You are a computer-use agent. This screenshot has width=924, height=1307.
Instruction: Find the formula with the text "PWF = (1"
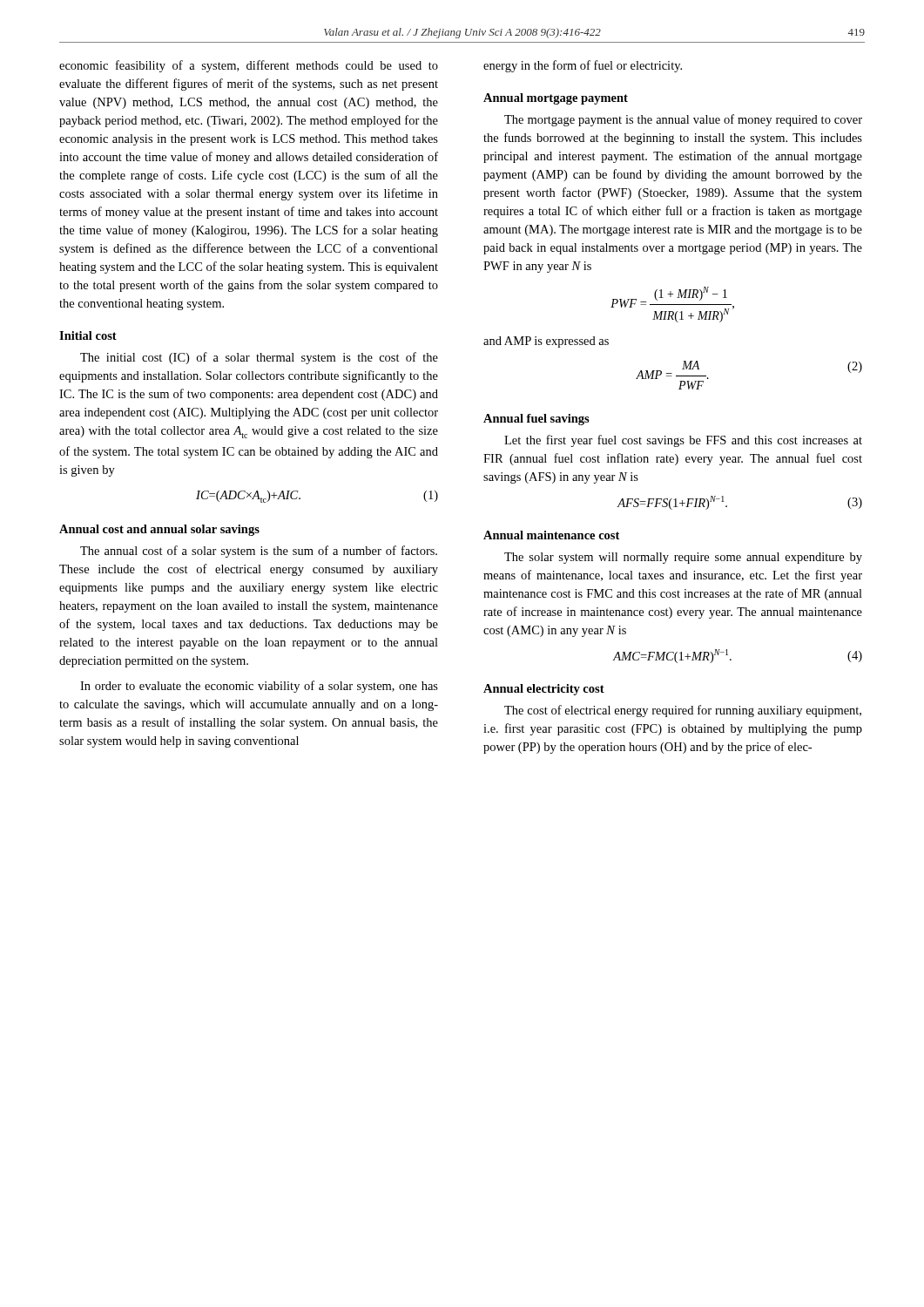point(673,305)
